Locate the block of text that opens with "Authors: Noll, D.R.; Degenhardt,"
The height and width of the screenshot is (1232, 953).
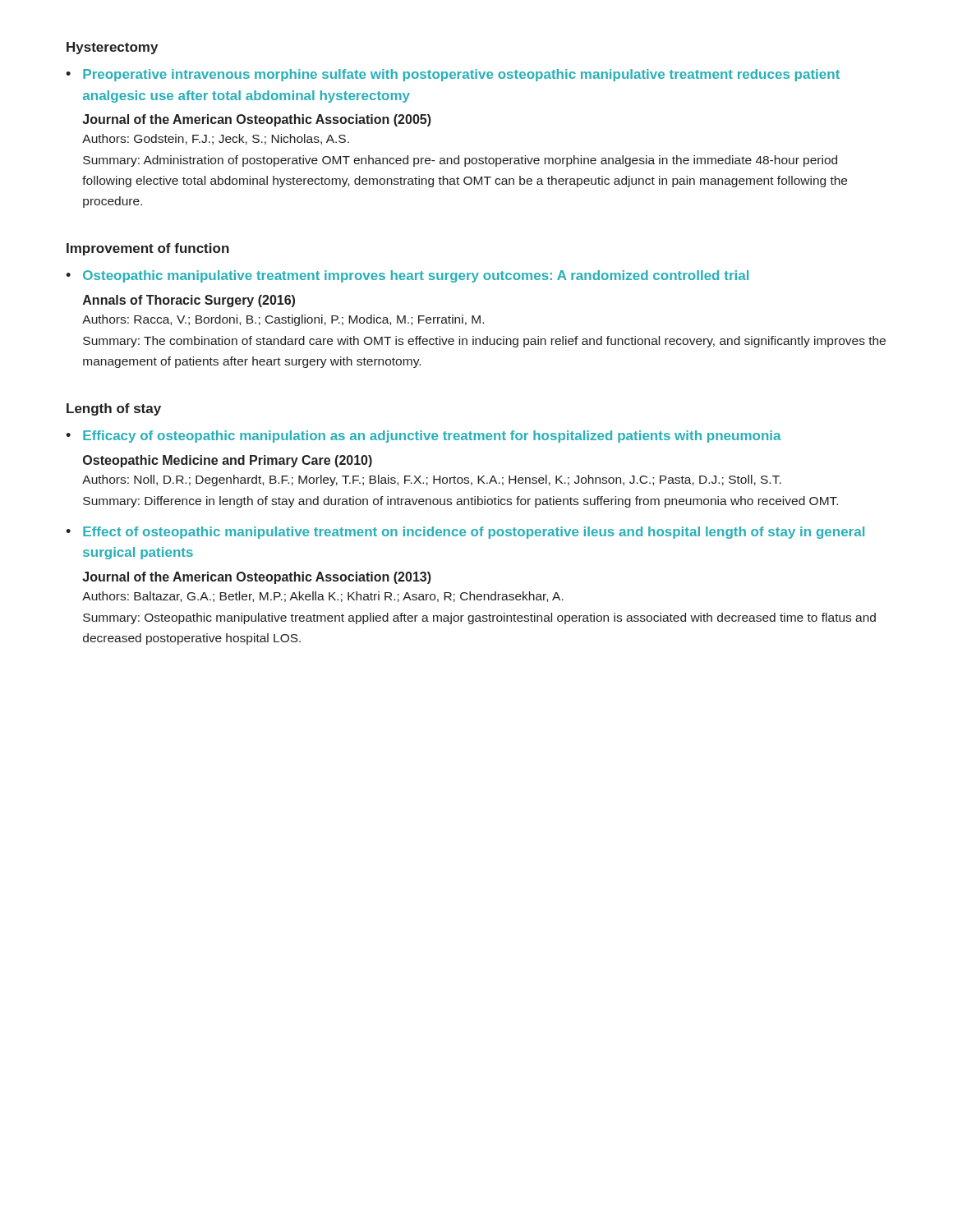[432, 479]
